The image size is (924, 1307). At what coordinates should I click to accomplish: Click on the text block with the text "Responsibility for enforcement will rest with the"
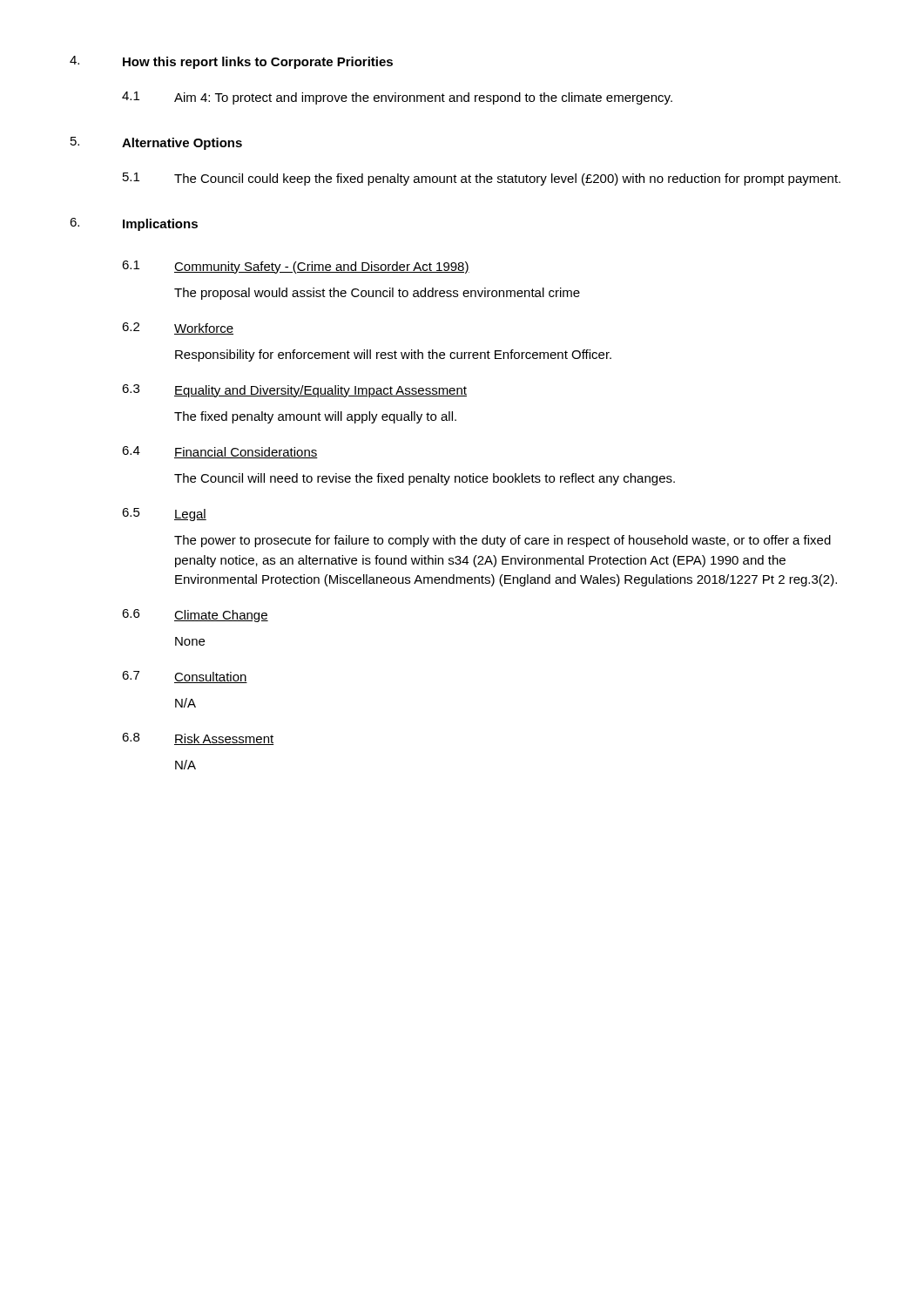click(x=393, y=354)
